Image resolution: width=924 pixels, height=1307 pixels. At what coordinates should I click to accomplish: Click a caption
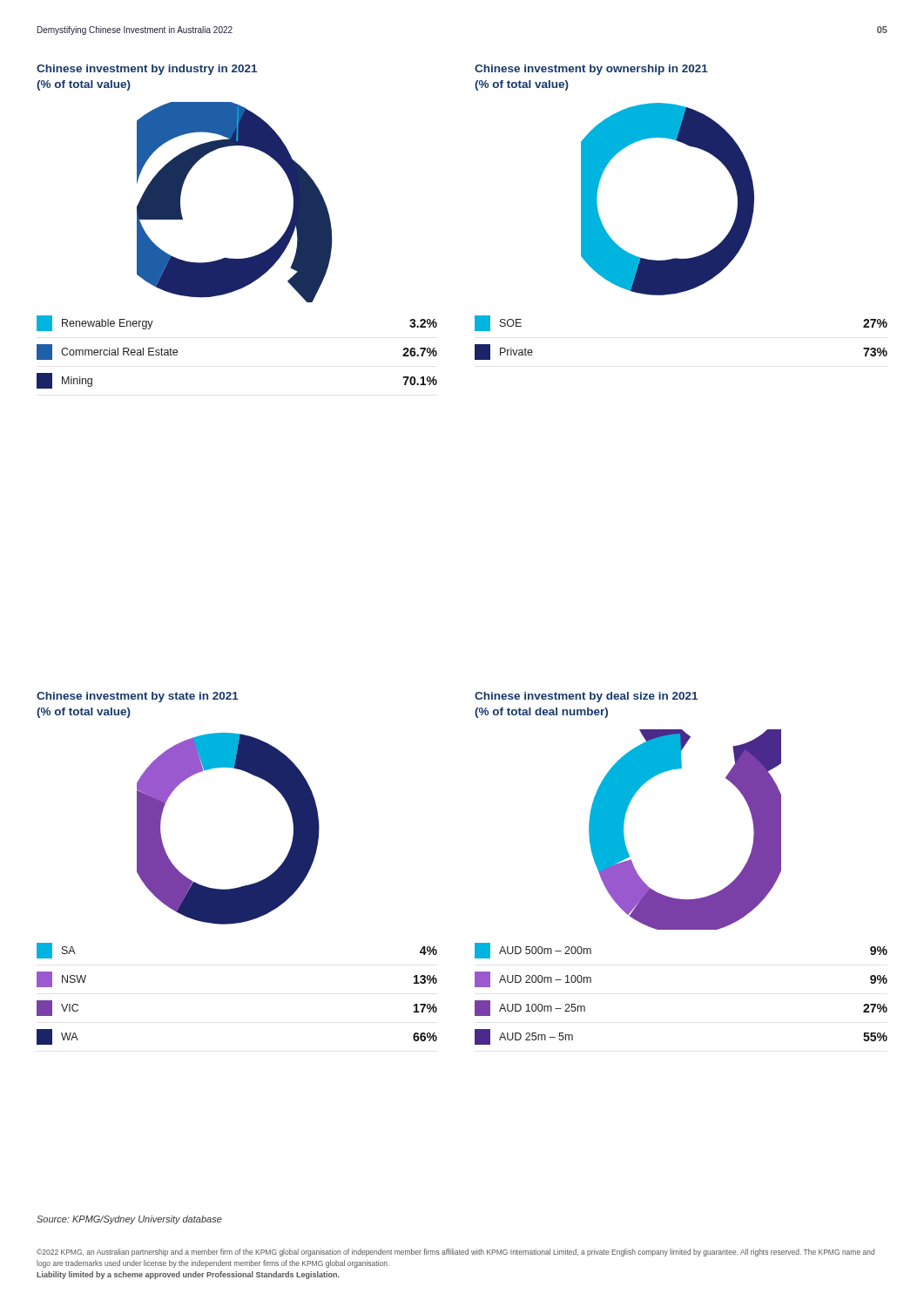(x=129, y=1219)
